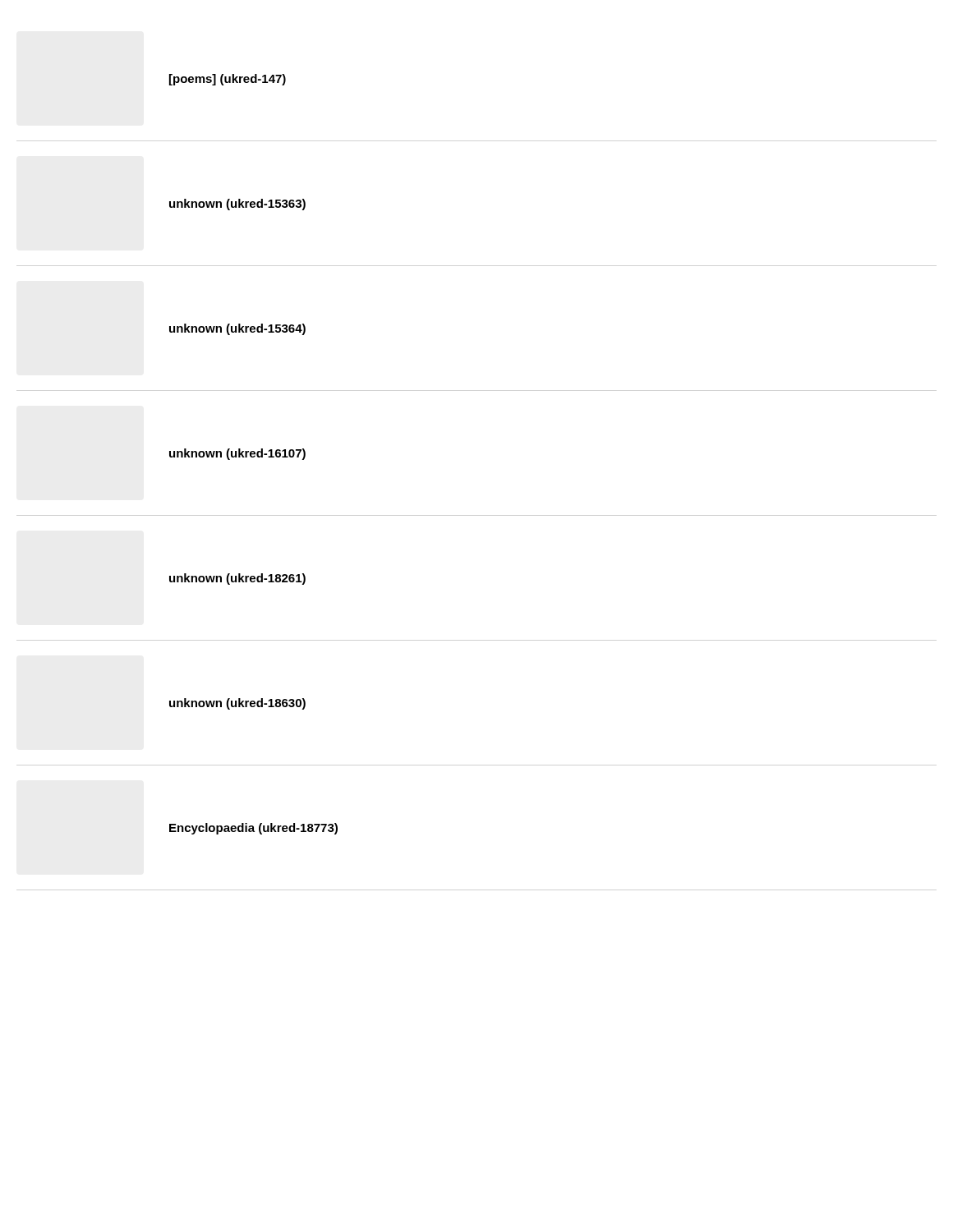Locate the text "Encyclopaedia (ukred-18773)"

pyautogui.click(x=177, y=827)
